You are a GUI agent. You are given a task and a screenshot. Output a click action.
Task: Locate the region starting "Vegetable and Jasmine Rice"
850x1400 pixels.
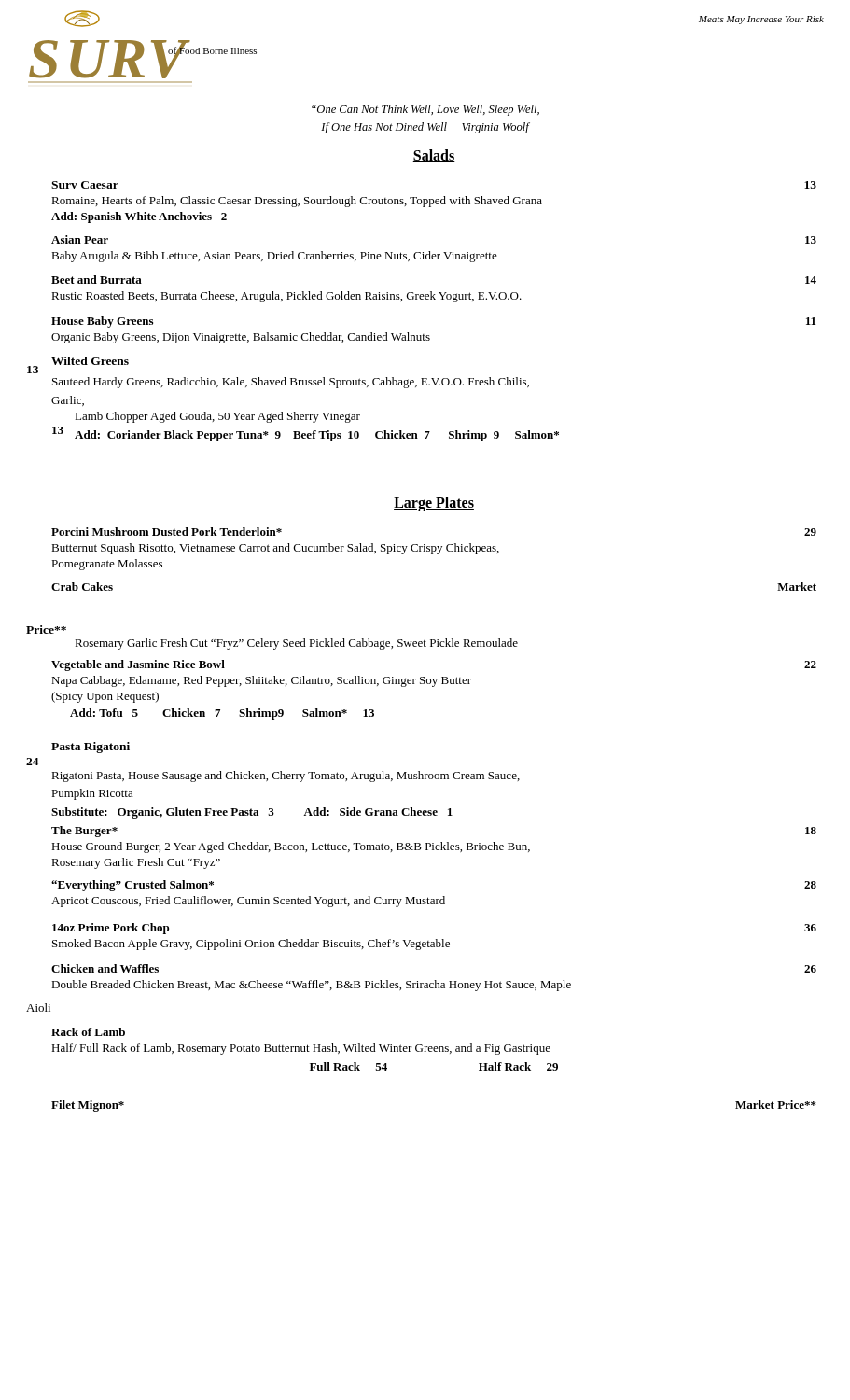[434, 689]
